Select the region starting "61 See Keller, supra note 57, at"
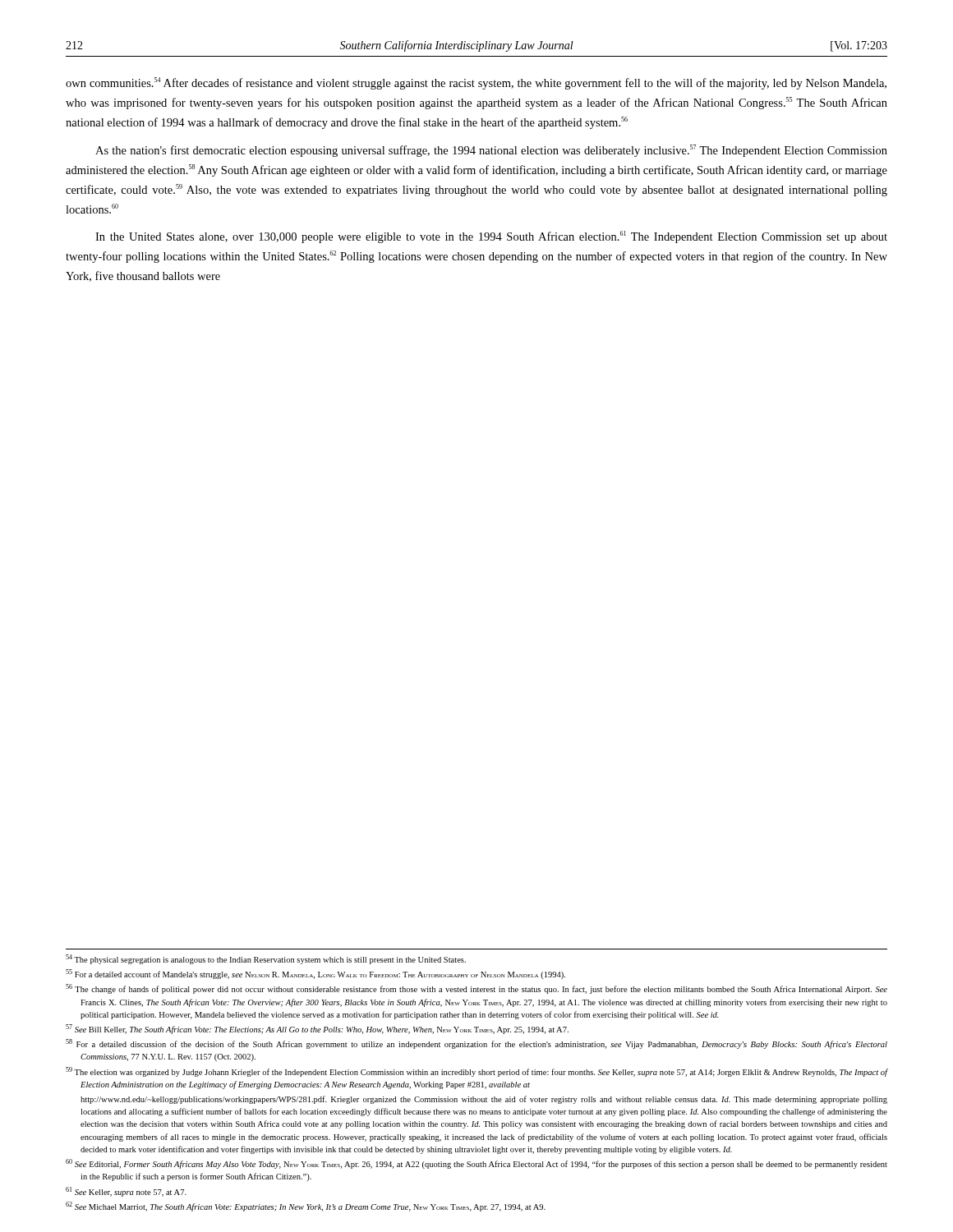The image size is (953, 1232). click(x=126, y=1191)
